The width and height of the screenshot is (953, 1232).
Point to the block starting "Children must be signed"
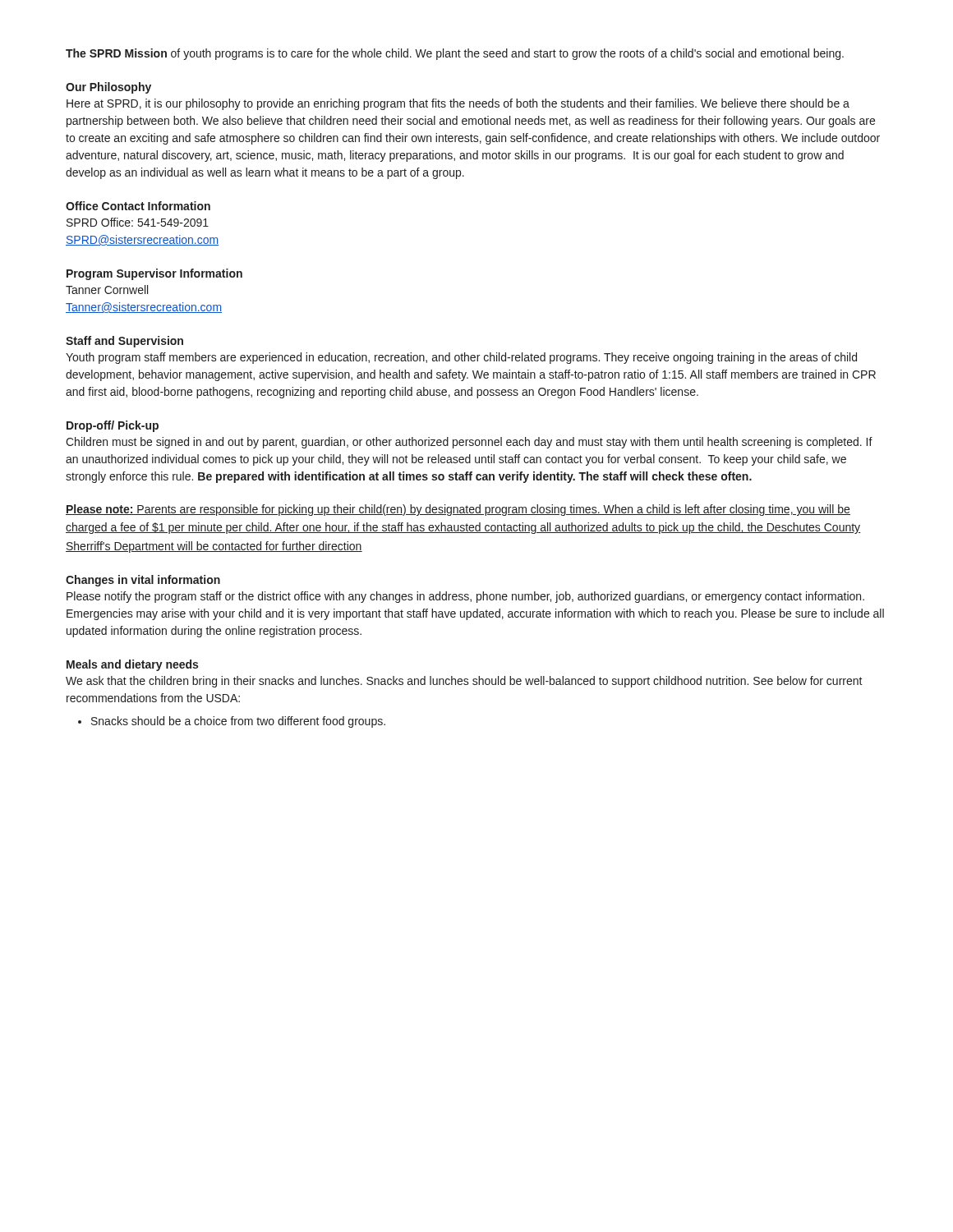pyautogui.click(x=469, y=459)
